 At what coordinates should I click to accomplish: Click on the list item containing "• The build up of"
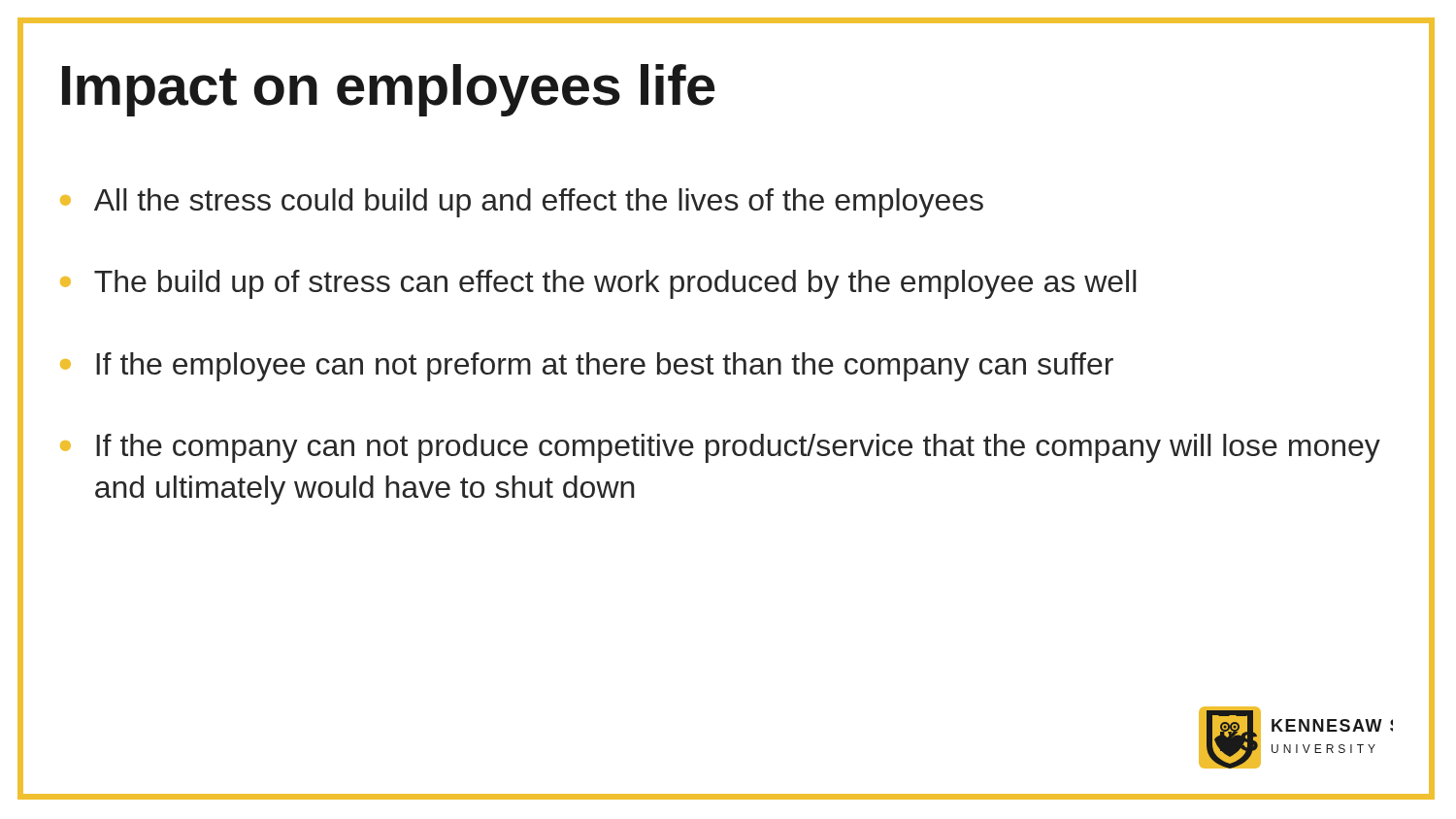pos(728,284)
